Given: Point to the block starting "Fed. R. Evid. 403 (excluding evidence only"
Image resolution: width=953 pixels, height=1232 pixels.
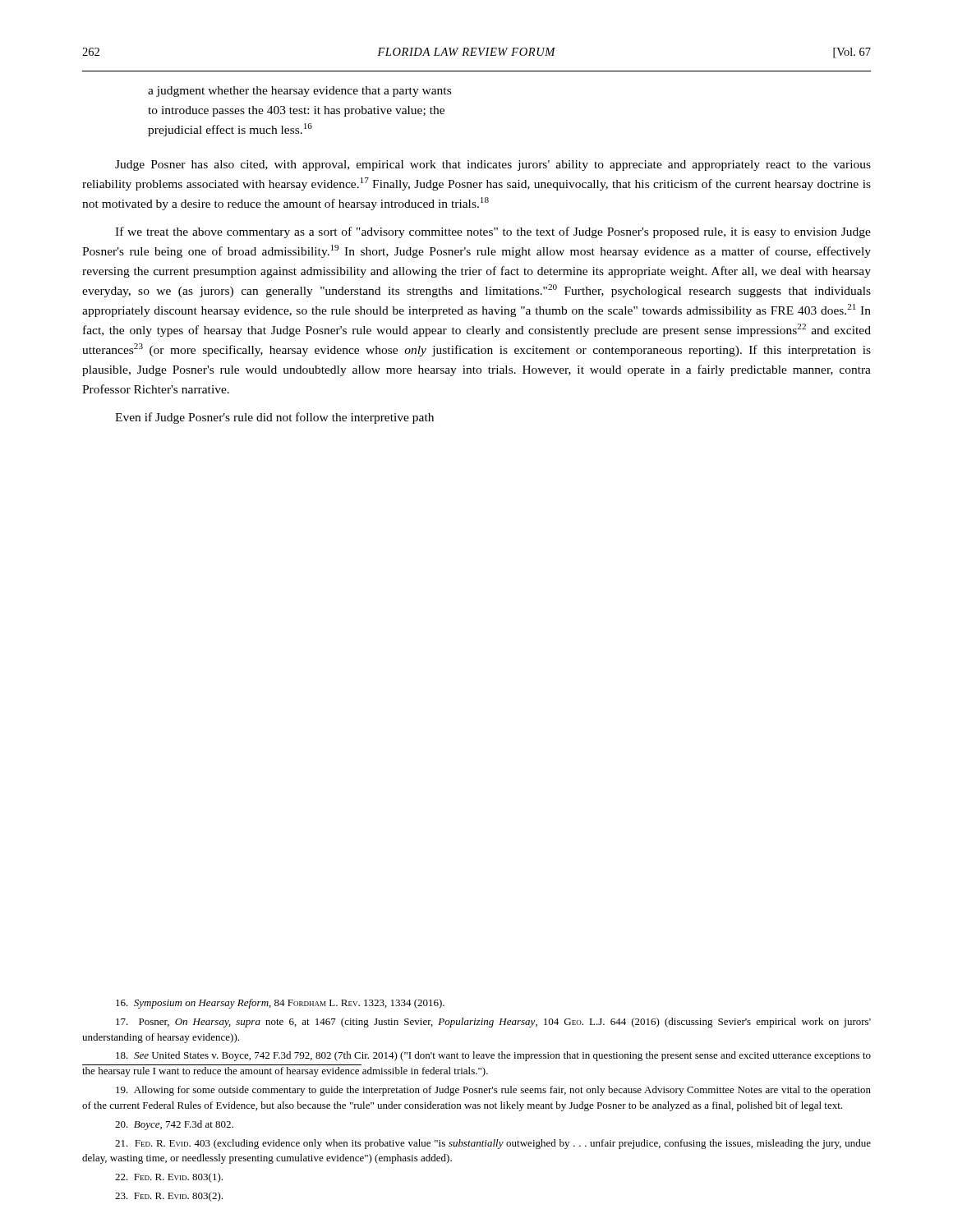Looking at the screenshot, I should 476,1150.
